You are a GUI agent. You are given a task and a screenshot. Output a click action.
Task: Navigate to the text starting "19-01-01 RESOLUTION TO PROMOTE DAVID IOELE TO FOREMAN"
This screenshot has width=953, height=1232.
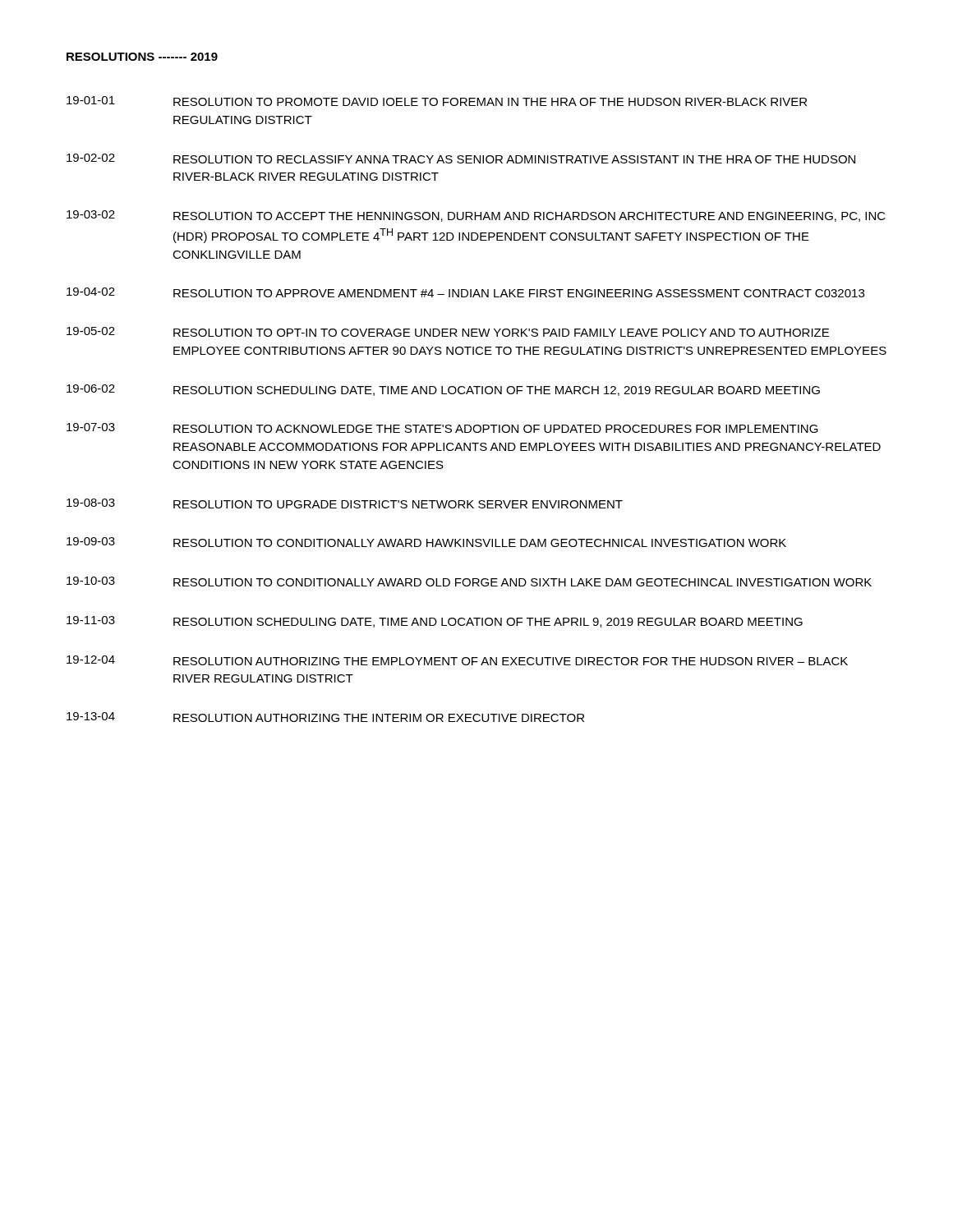tap(476, 111)
